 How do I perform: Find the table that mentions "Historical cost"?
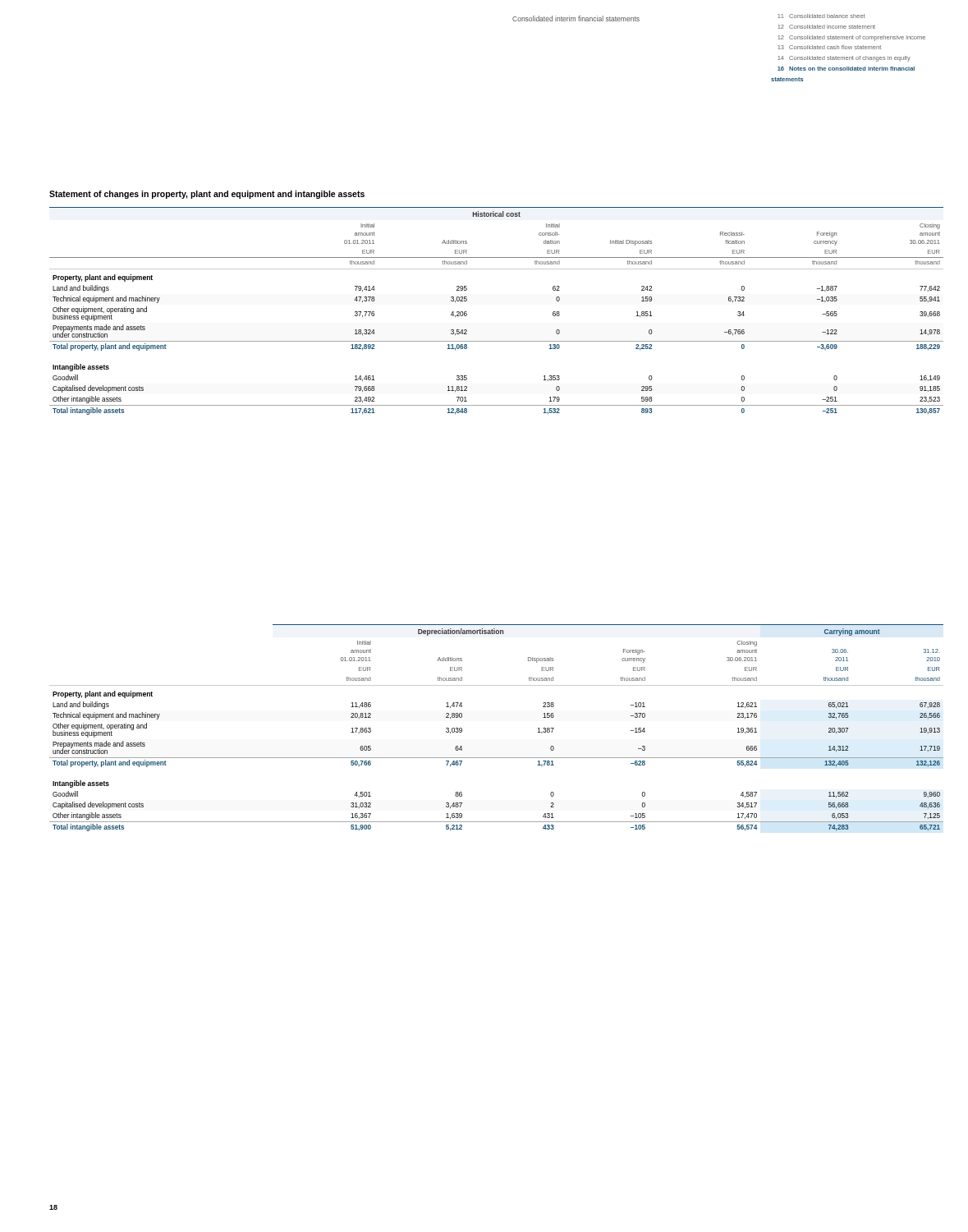(x=496, y=312)
